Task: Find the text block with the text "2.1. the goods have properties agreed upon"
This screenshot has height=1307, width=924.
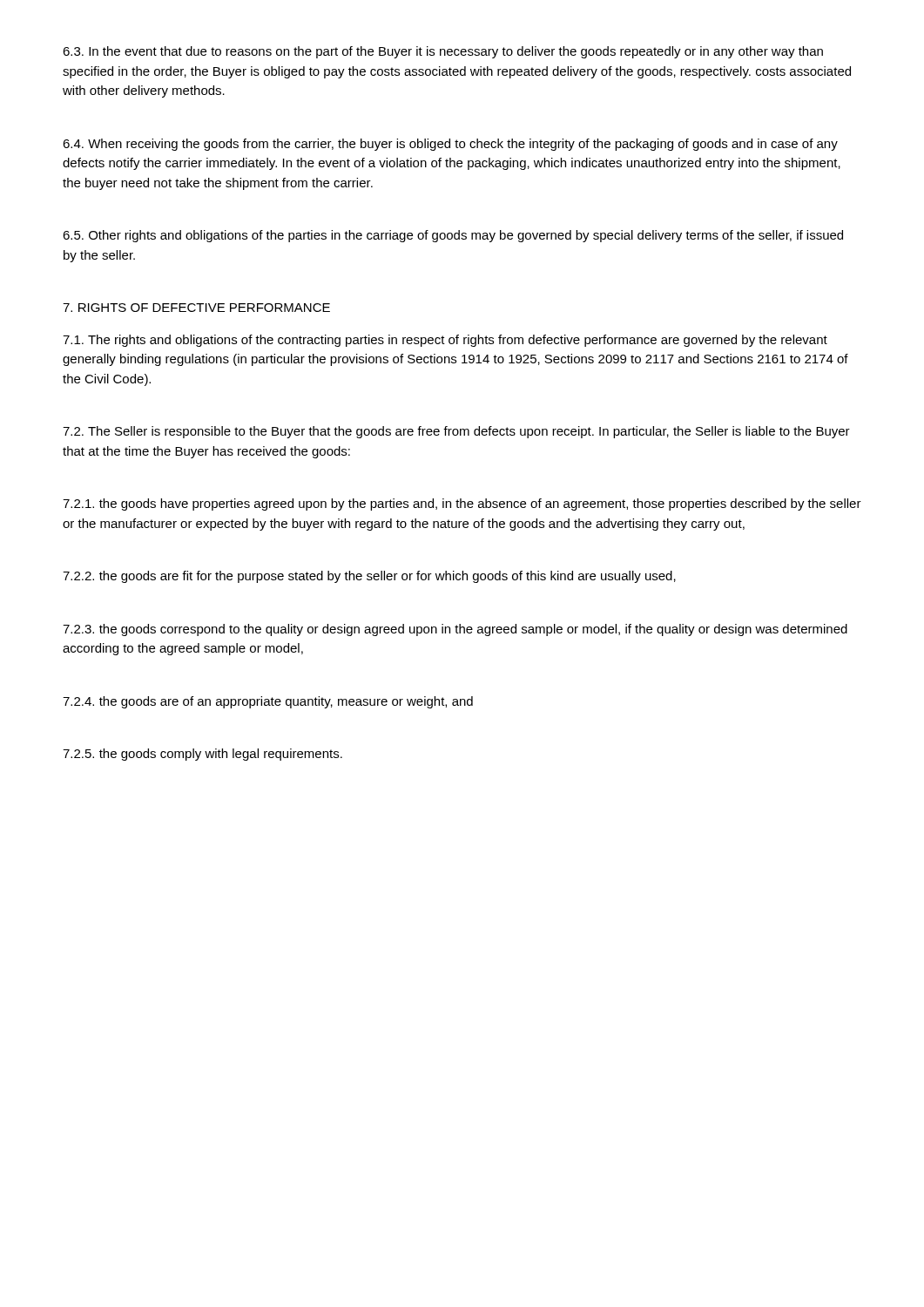Action: pos(462,513)
